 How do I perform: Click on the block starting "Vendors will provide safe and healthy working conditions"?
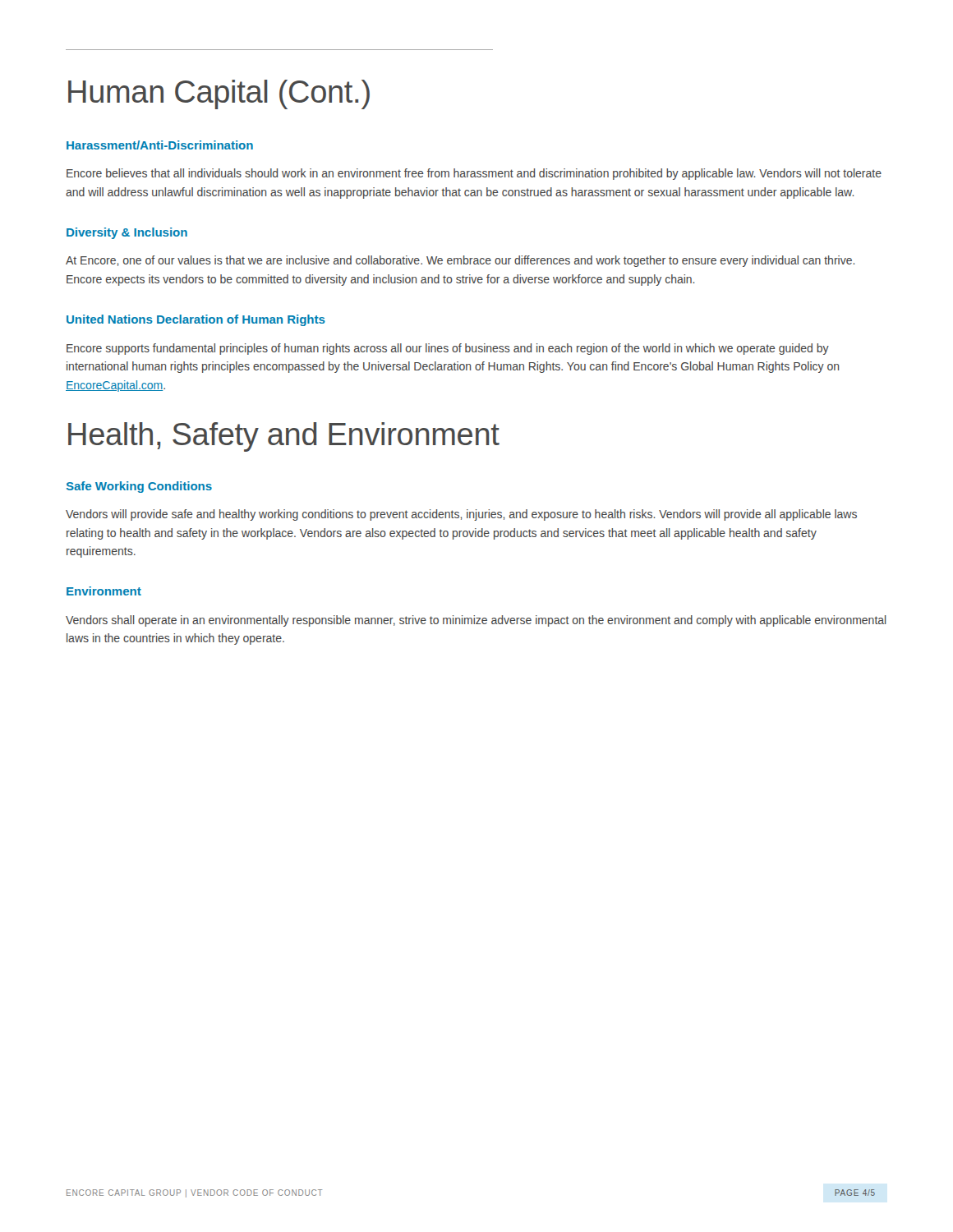point(476,533)
